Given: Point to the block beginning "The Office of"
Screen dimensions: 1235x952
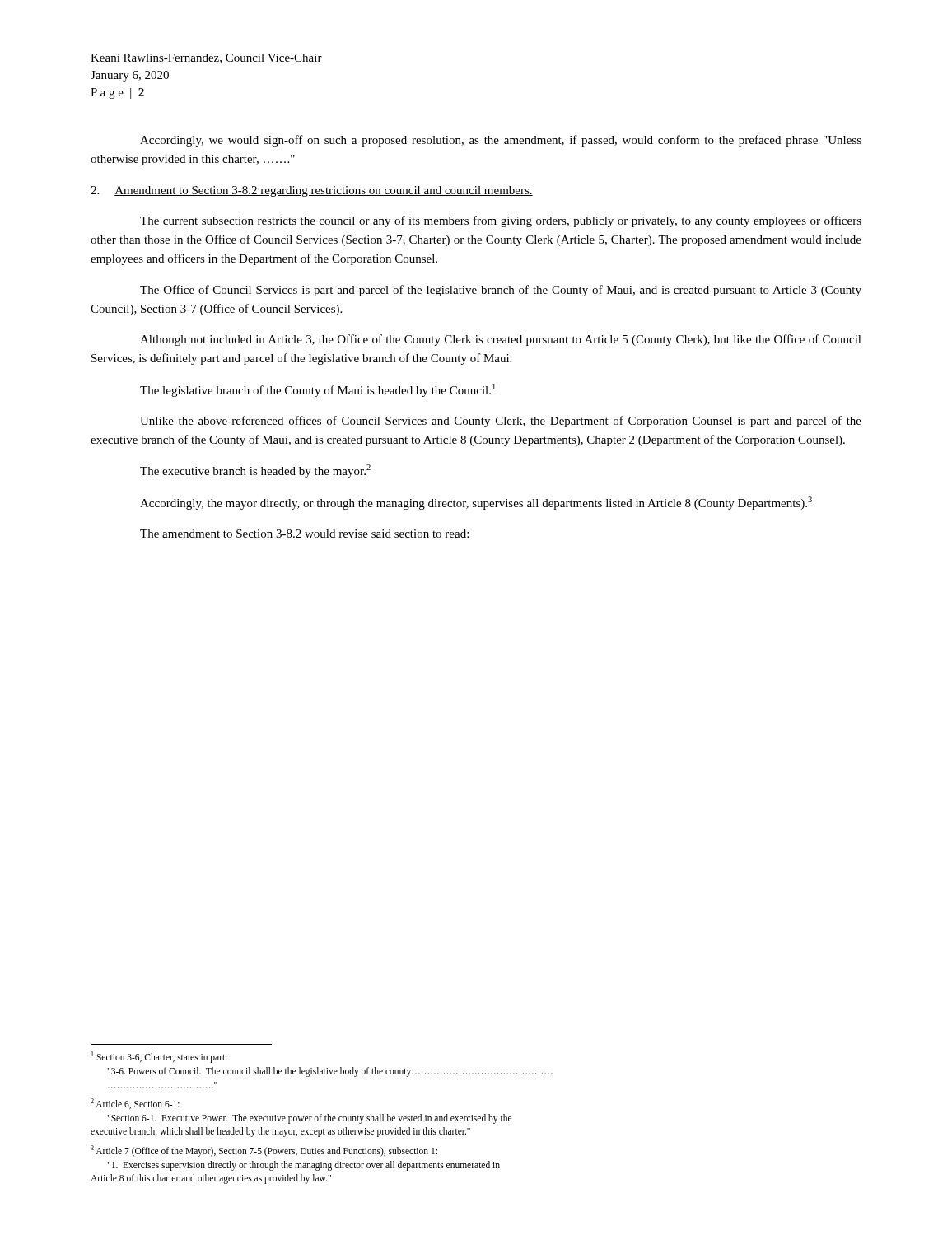Looking at the screenshot, I should (x=476, y=299).
